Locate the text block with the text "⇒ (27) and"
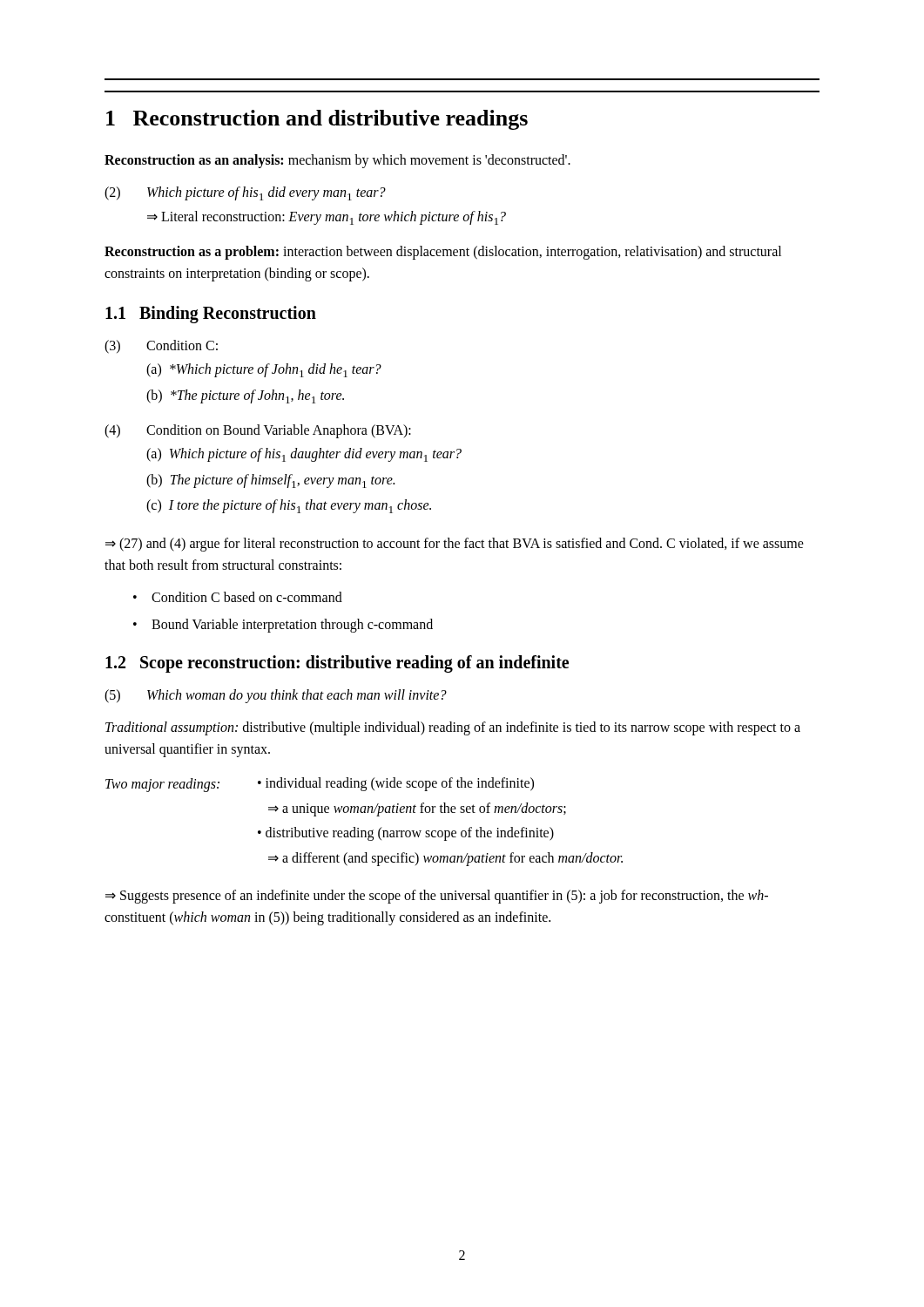 coord(462,555)
